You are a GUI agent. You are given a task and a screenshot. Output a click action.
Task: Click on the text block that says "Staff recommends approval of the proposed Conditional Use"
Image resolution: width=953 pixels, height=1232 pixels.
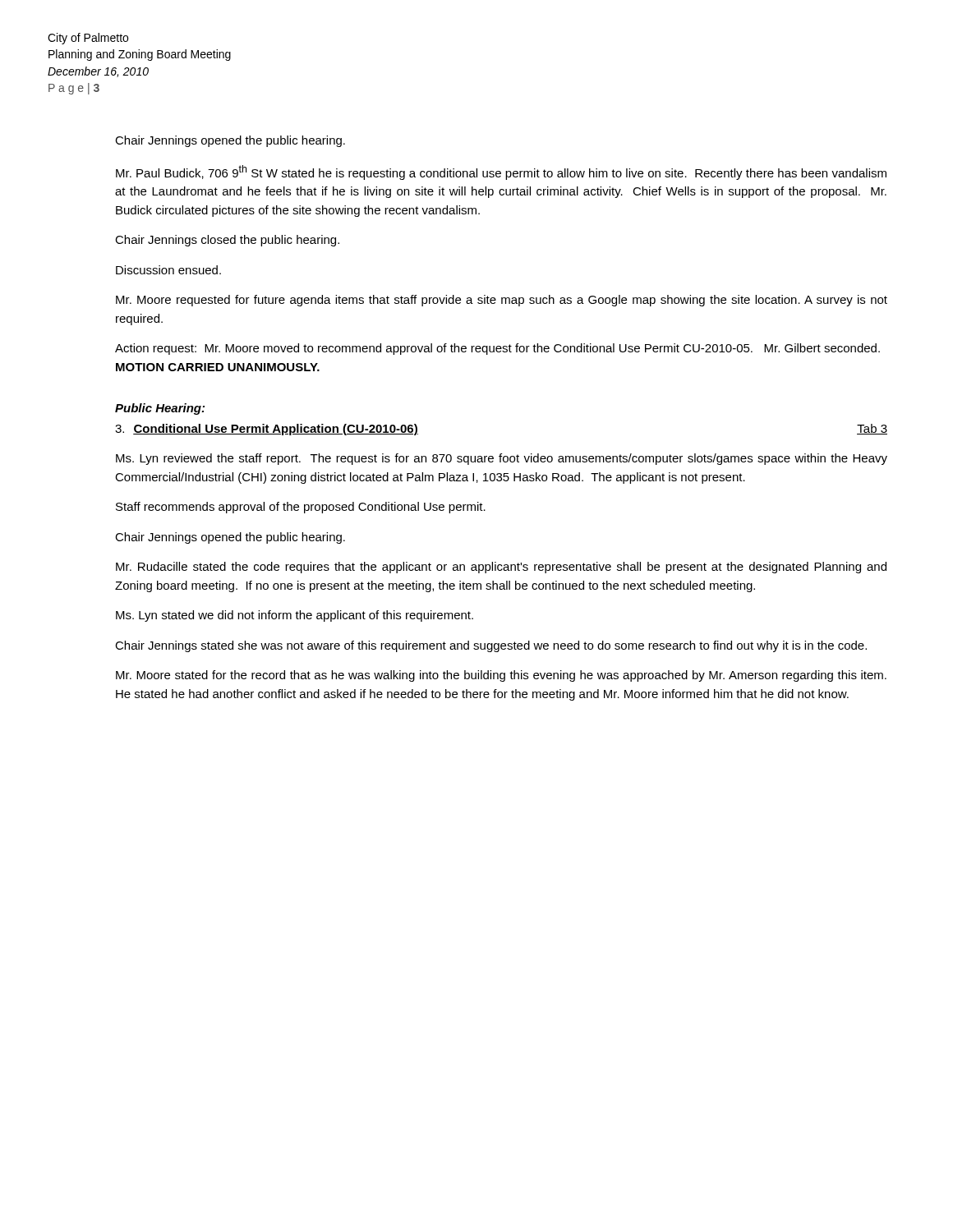(x=301, y=506)
